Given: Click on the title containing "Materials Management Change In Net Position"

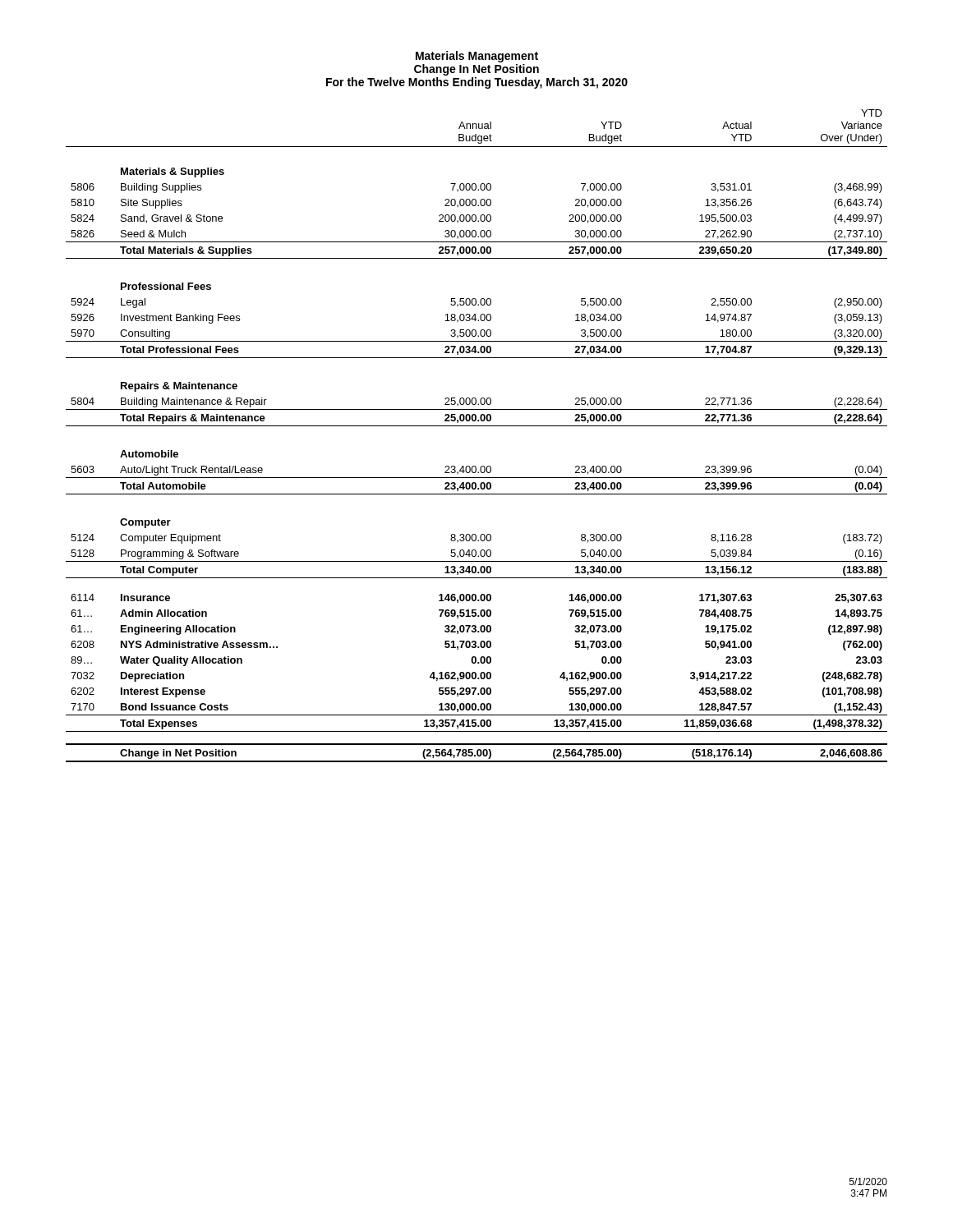Looking at the screenshot, I should pyautogui.click(x=476, y=69).
